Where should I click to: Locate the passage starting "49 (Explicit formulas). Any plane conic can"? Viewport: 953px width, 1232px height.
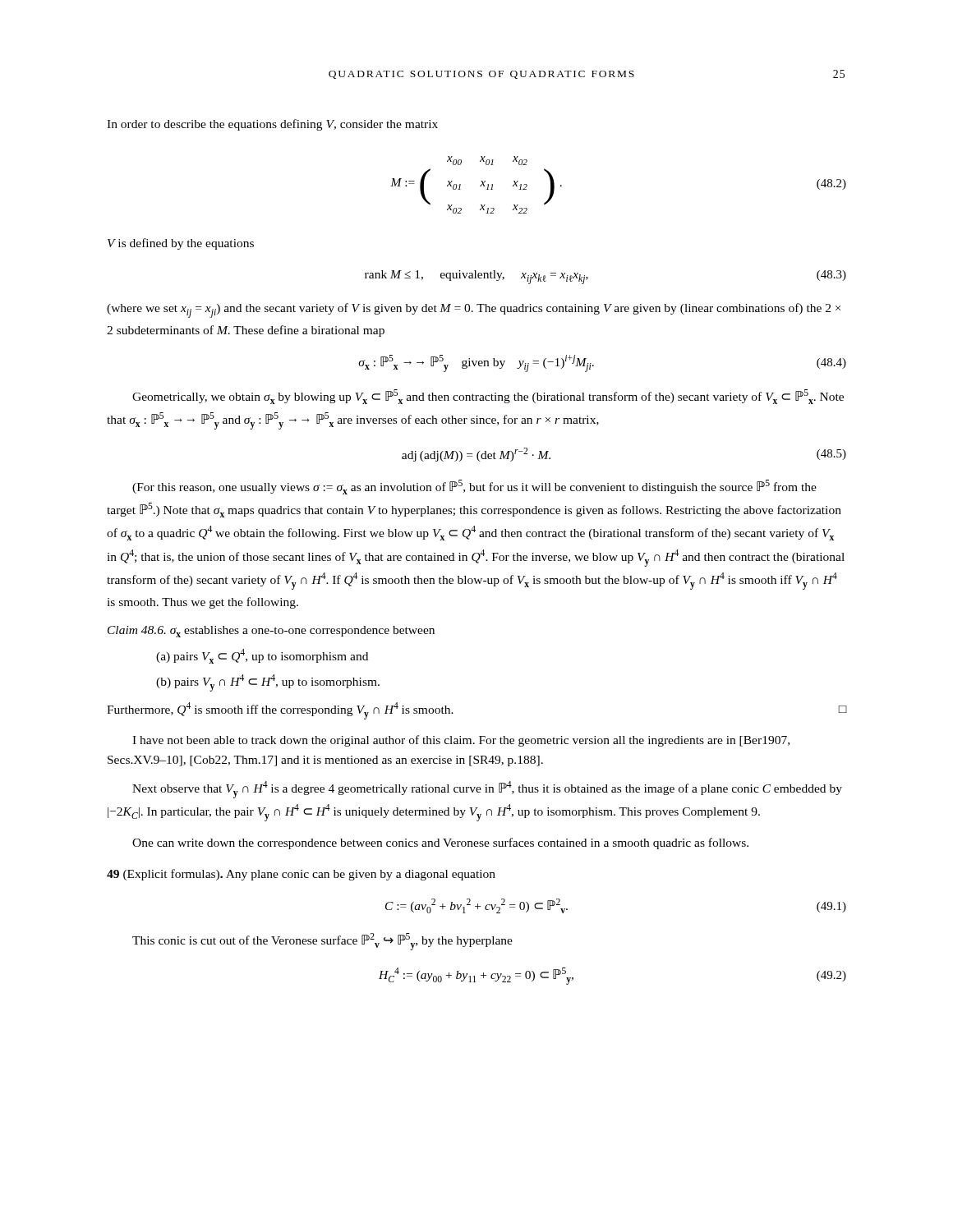coord(301,873)
